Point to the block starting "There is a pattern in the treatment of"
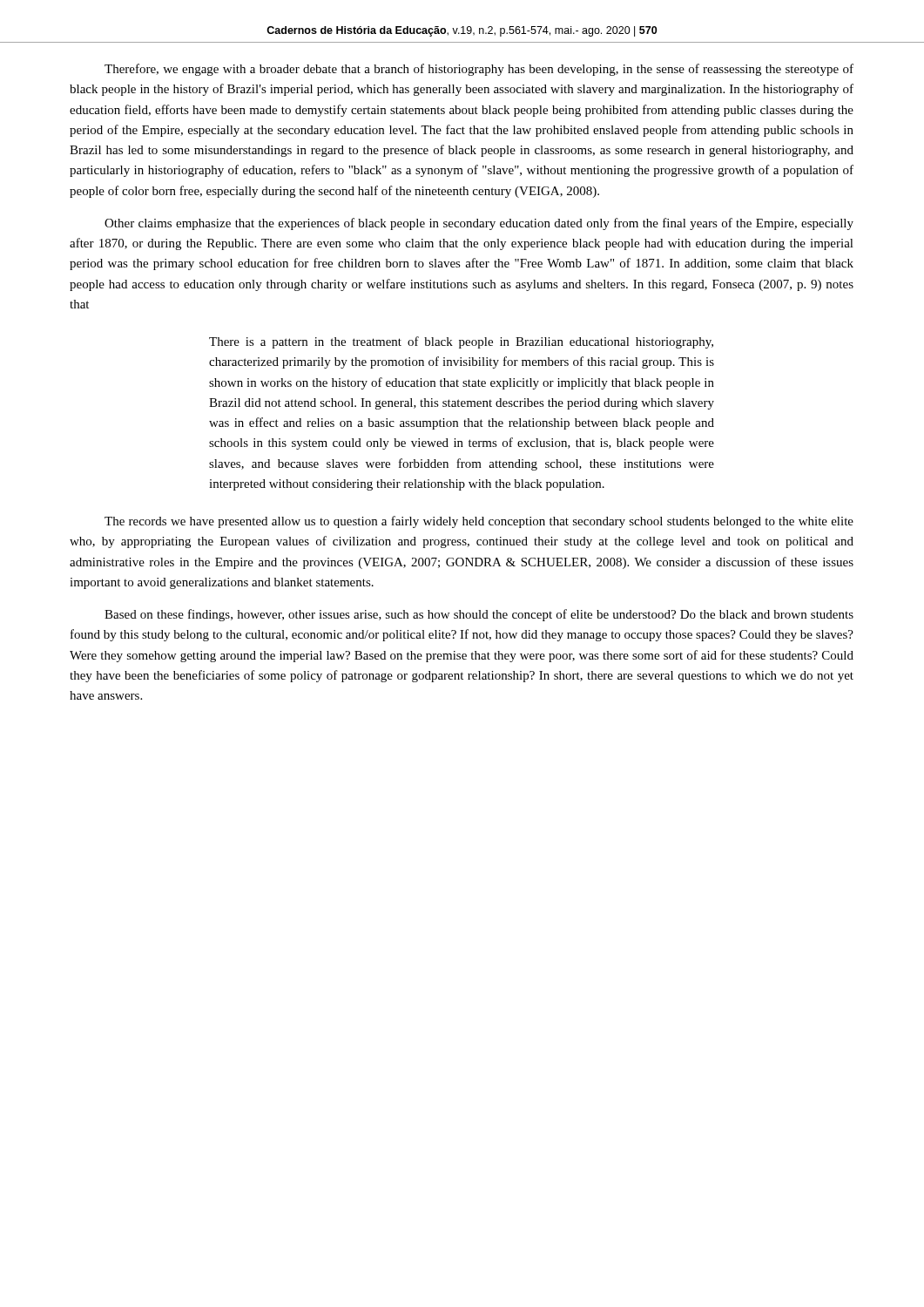Screen dimensions: 1307x924 [x=462, y=413]
